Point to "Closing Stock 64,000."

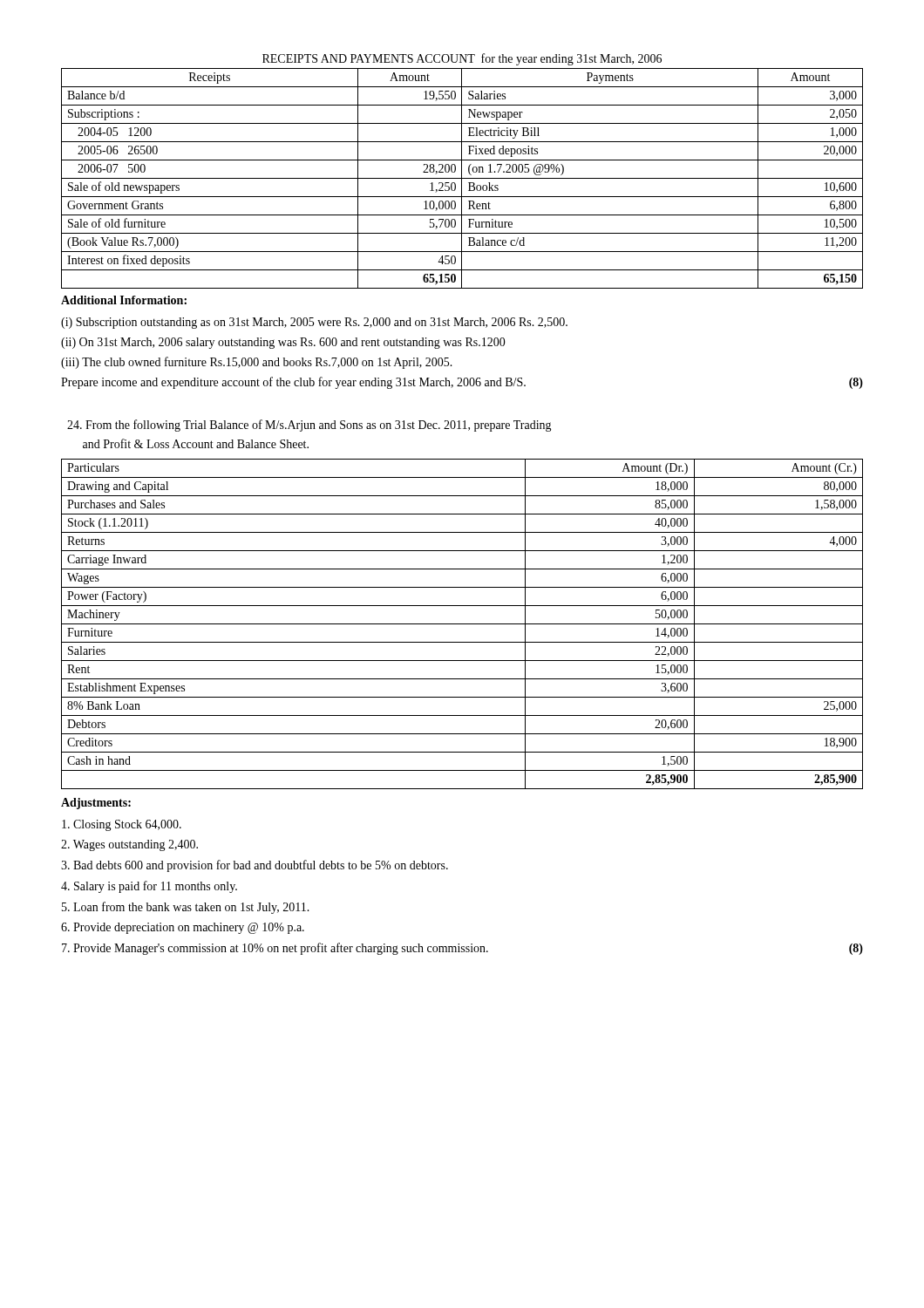(122, 825)
